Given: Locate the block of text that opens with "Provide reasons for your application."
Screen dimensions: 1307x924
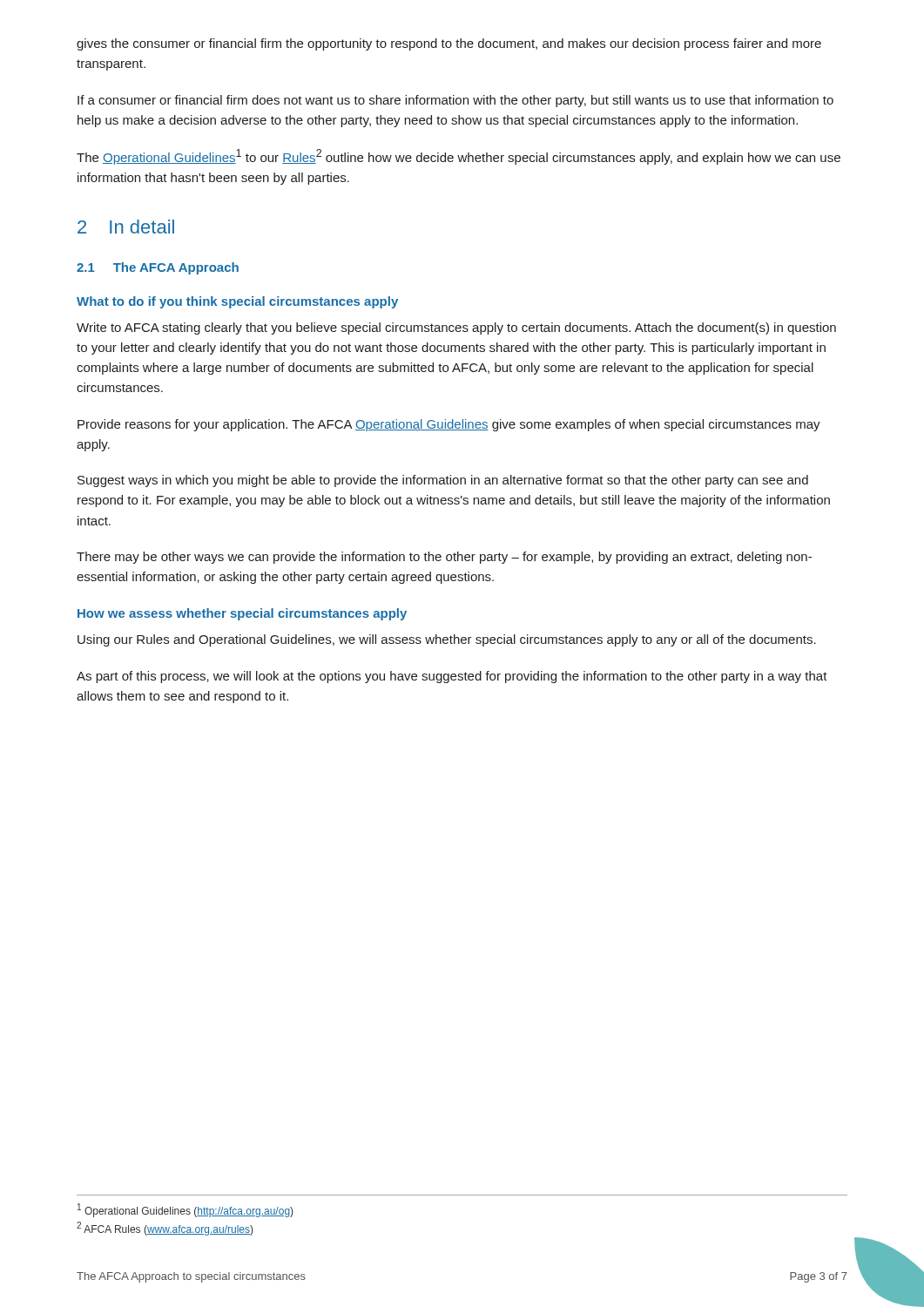Looking at the screenshot, I should point(448,434).
